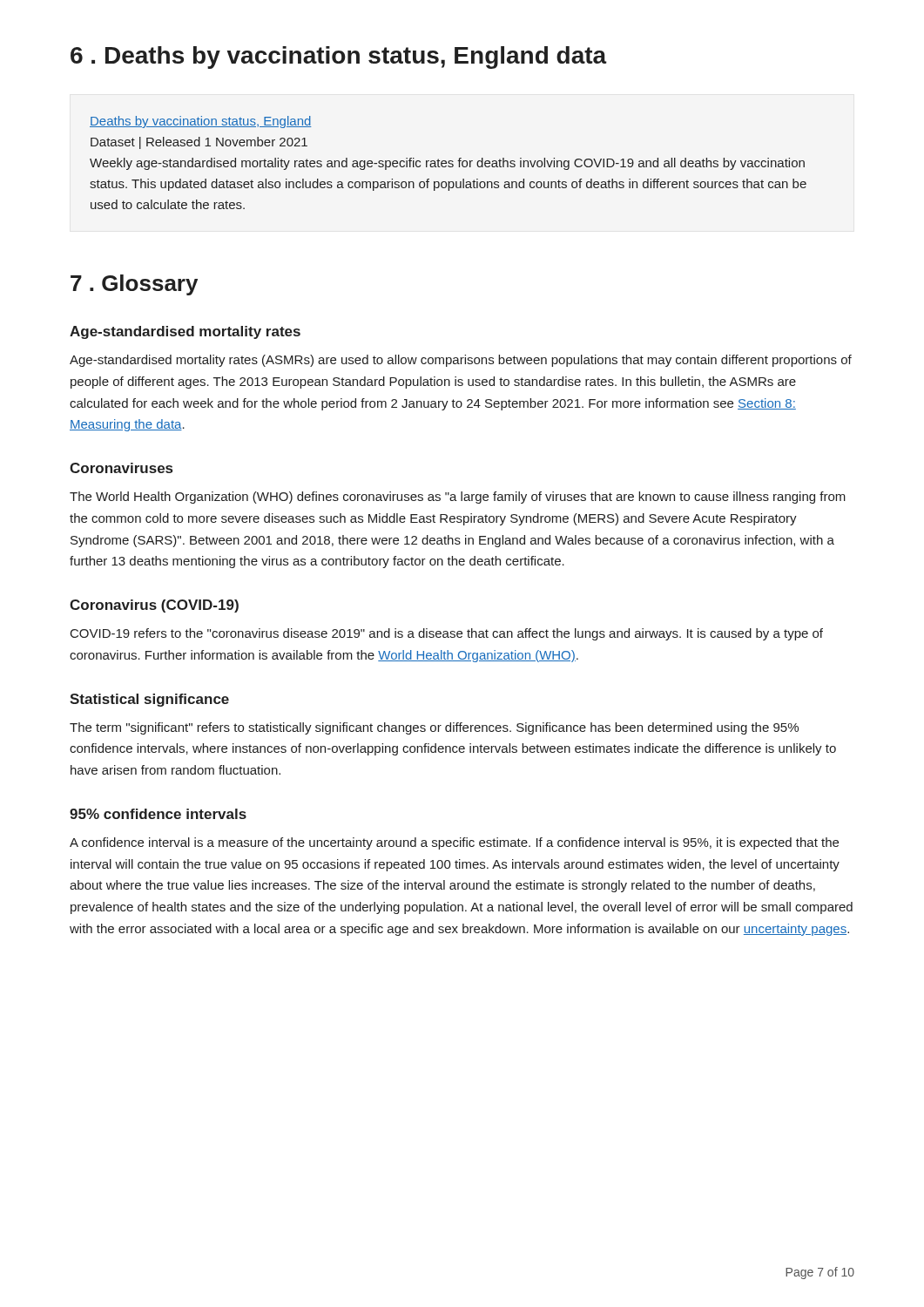Click on the text block starting "A confidence interval is a measure of"
Viewport: 924px width, 1307px height.
click(462, 886)
